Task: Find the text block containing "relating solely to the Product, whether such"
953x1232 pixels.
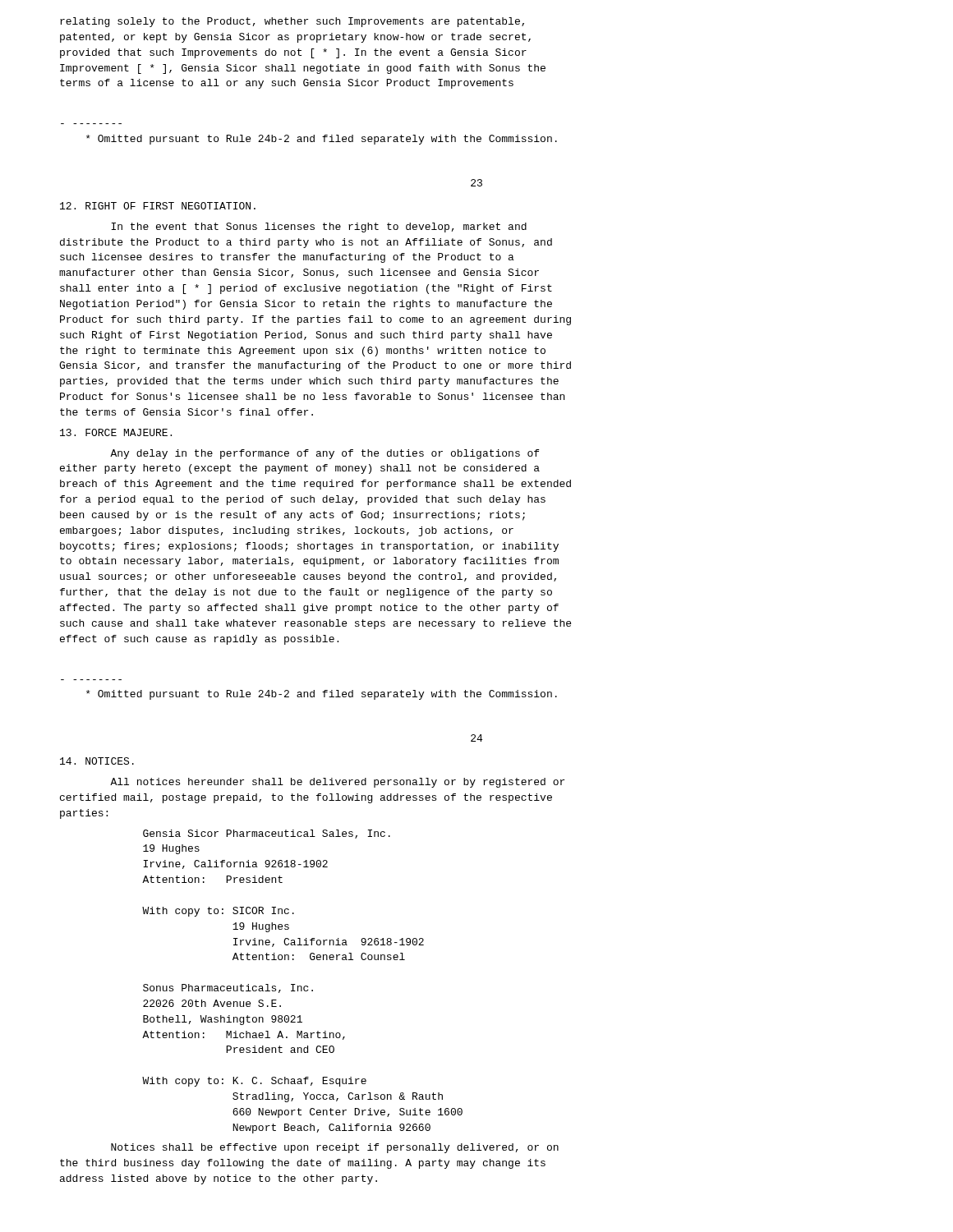Action: click(x=303, y=53)
